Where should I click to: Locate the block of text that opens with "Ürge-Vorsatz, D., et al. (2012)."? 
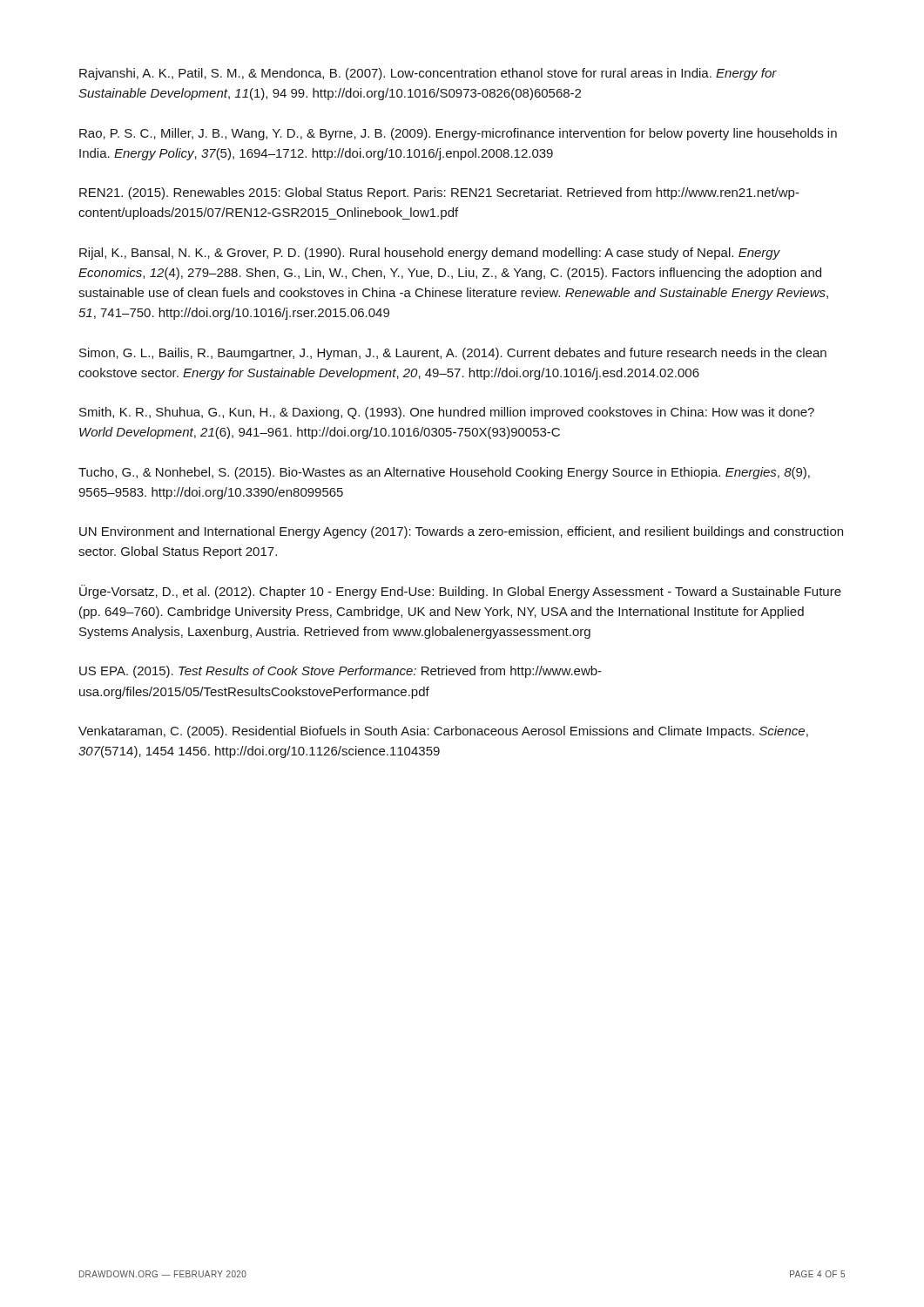click(x=460, y=611)
